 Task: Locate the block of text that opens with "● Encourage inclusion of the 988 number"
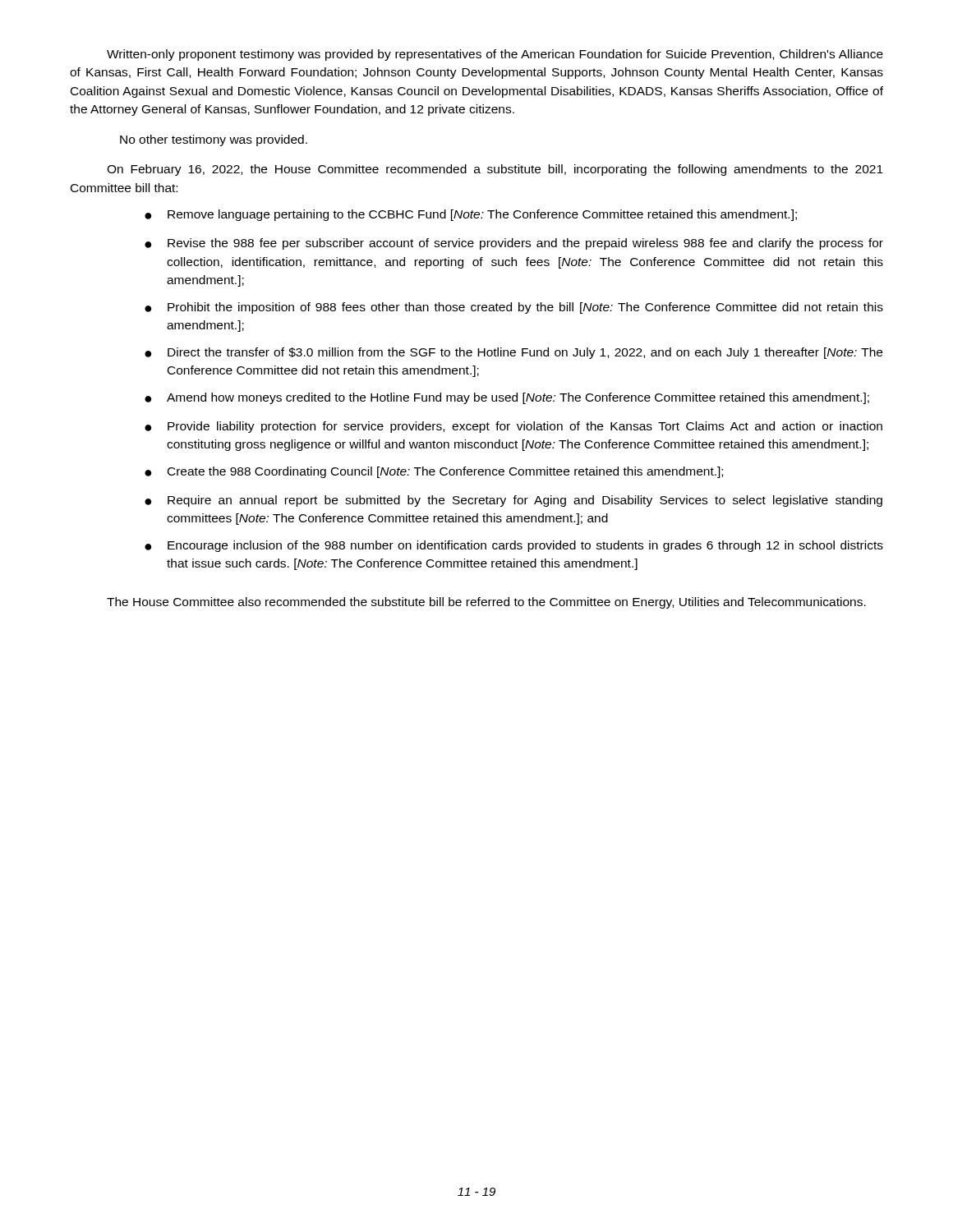click(x=513, y=555)
